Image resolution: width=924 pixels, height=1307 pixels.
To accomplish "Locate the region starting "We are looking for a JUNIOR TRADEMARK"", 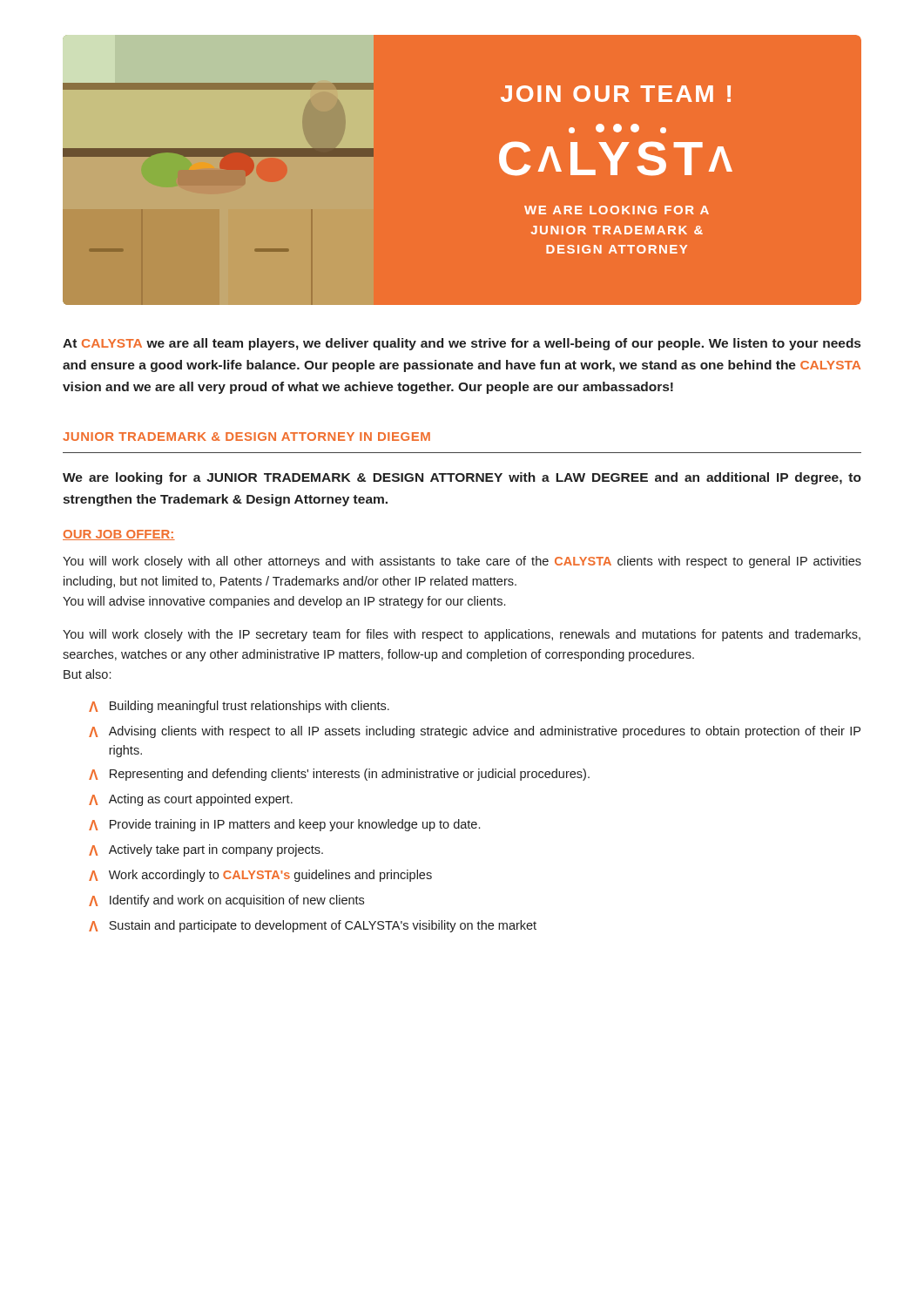I will point(462,488).
